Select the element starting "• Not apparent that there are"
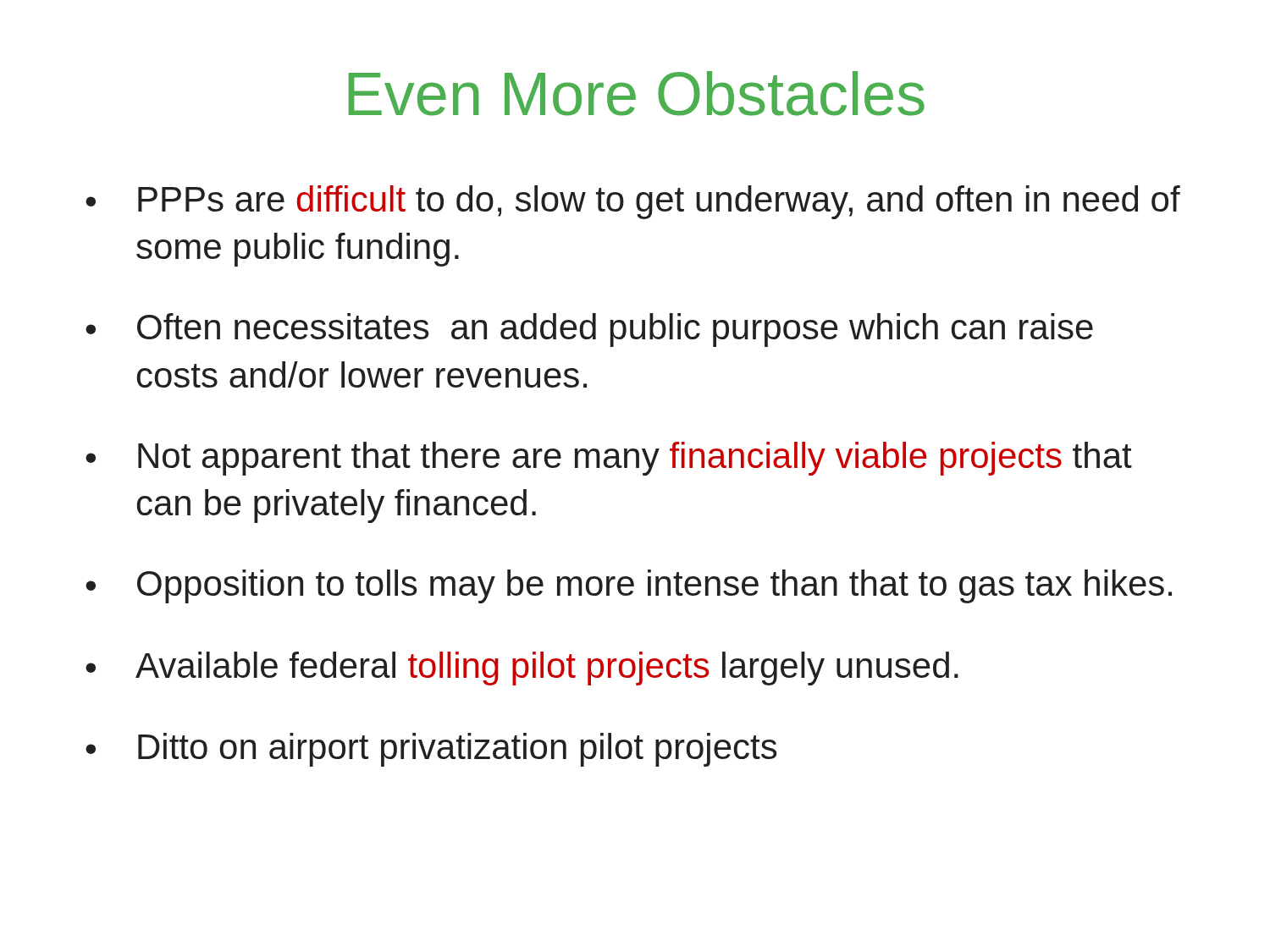Viewport: 1270px width, 952px height. coord(635,480)
